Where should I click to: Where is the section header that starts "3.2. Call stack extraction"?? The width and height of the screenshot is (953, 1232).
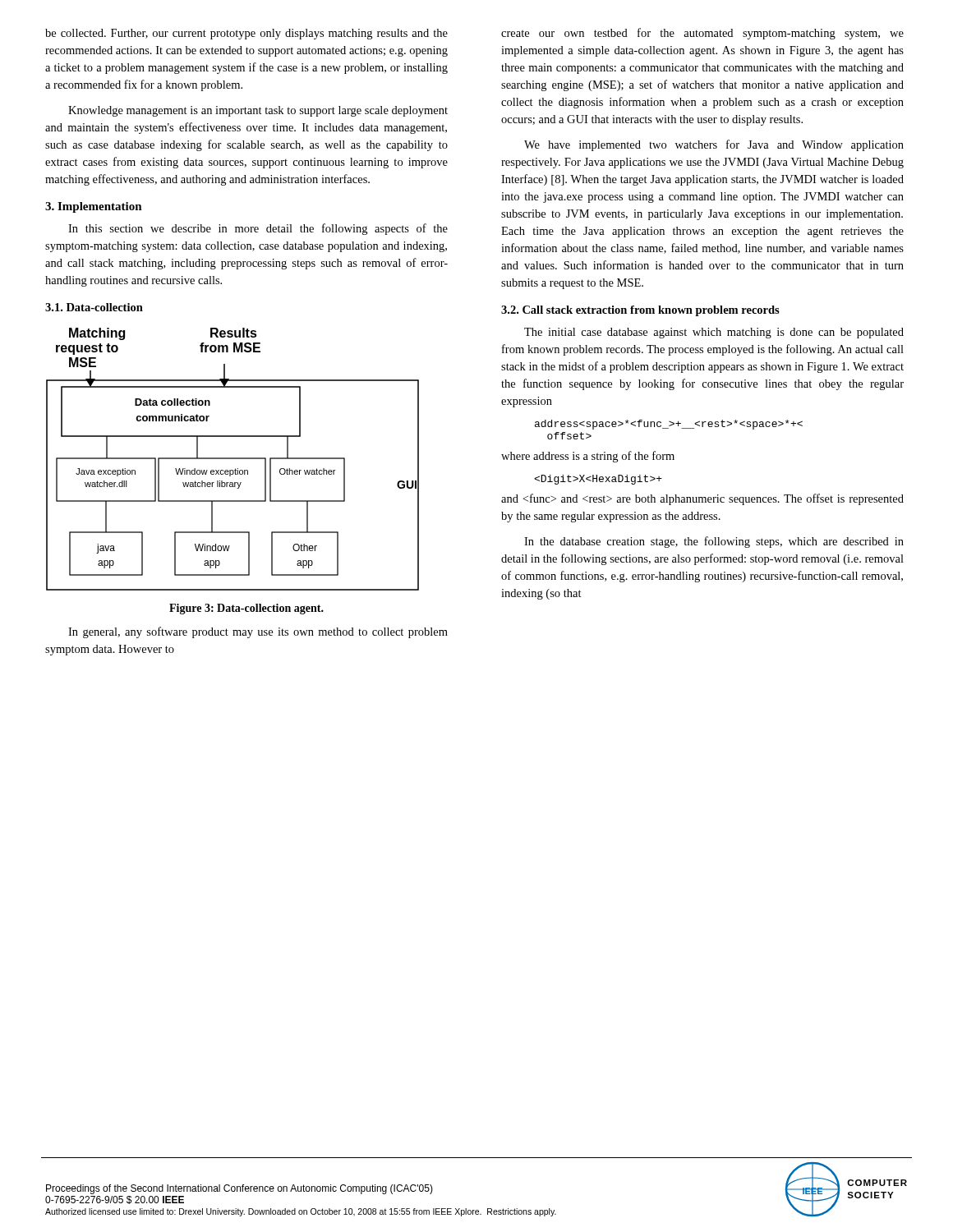pos(640,310)
